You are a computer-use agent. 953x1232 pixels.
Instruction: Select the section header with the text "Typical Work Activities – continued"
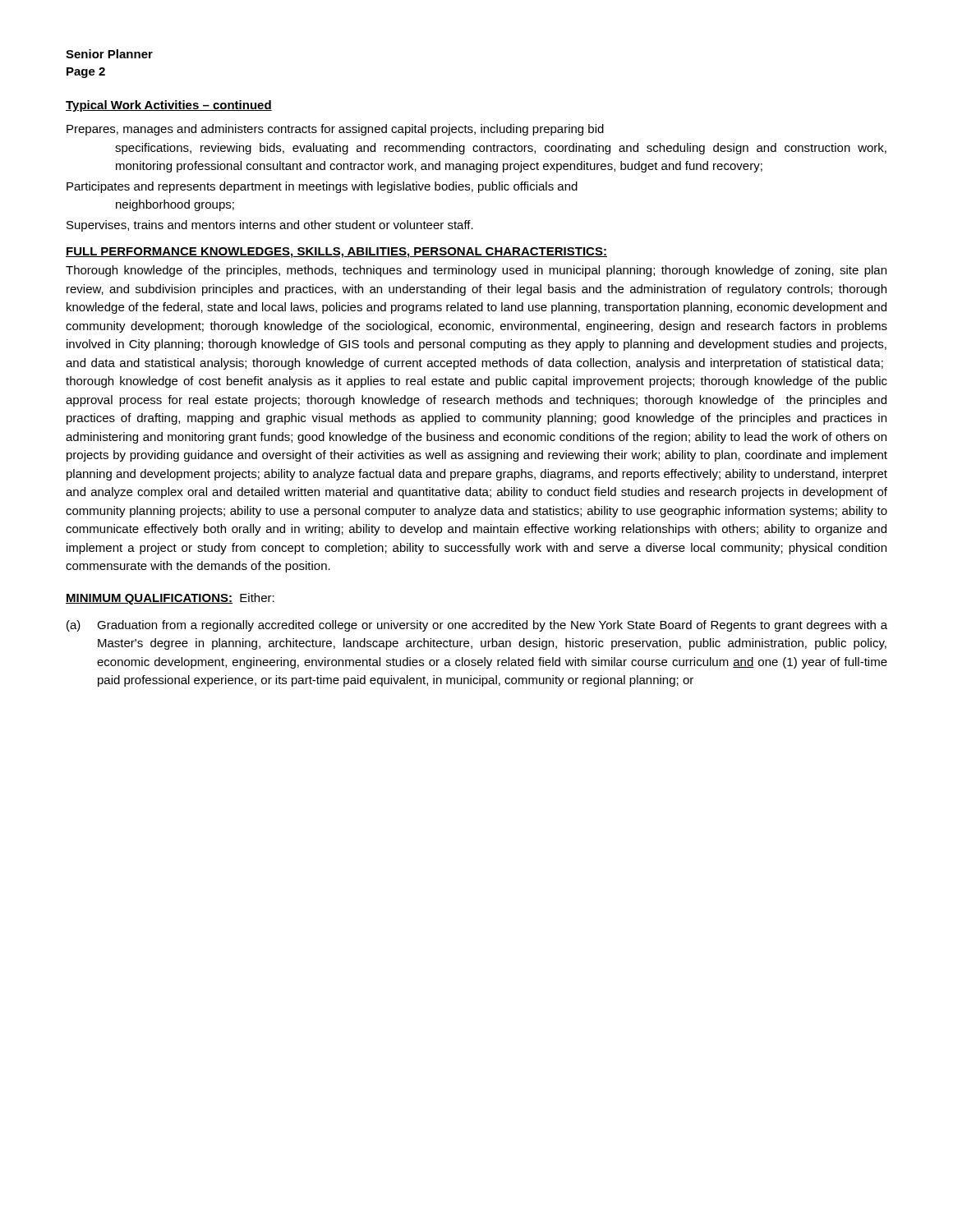(169, 105)
